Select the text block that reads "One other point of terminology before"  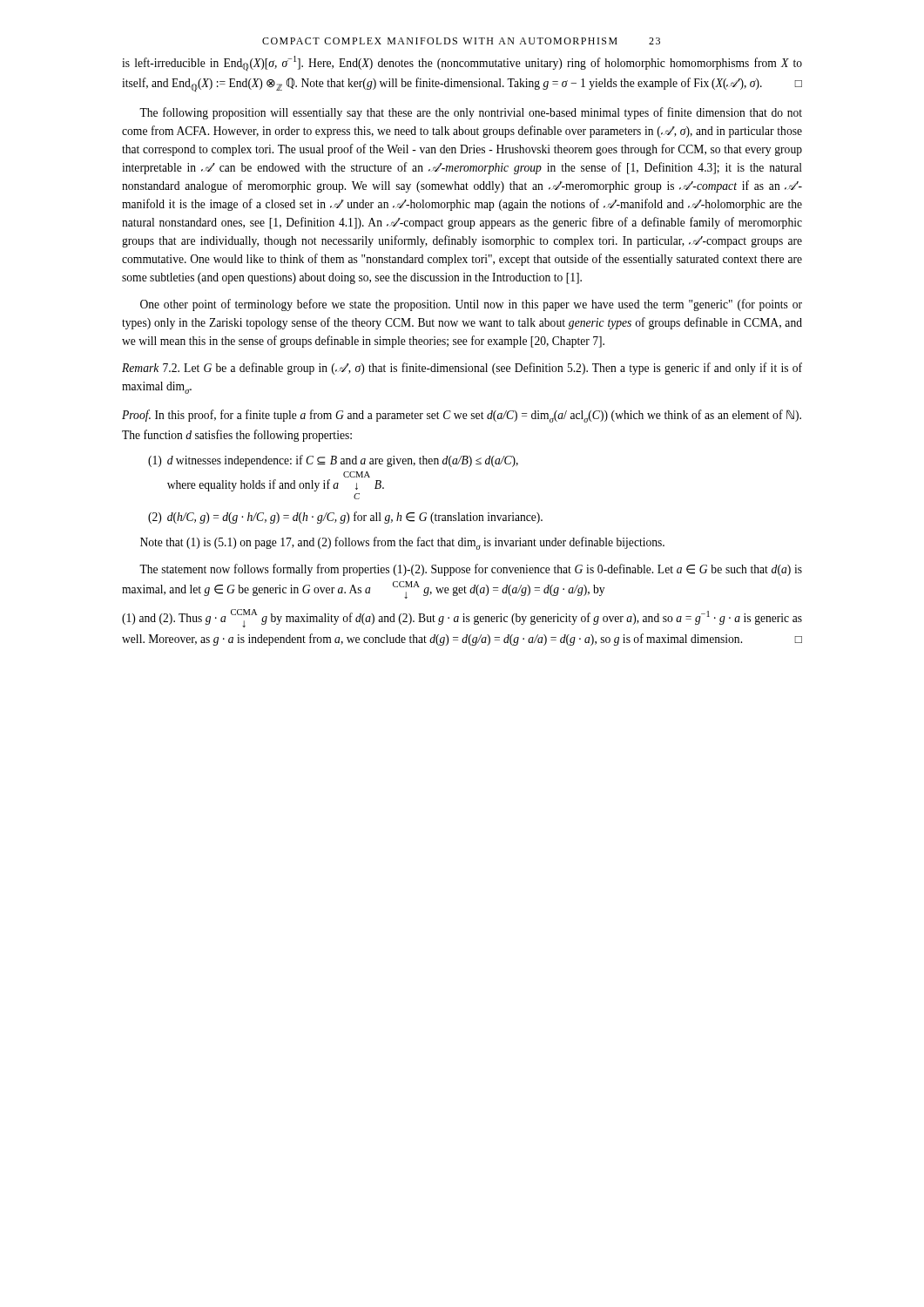click(462, 323)
